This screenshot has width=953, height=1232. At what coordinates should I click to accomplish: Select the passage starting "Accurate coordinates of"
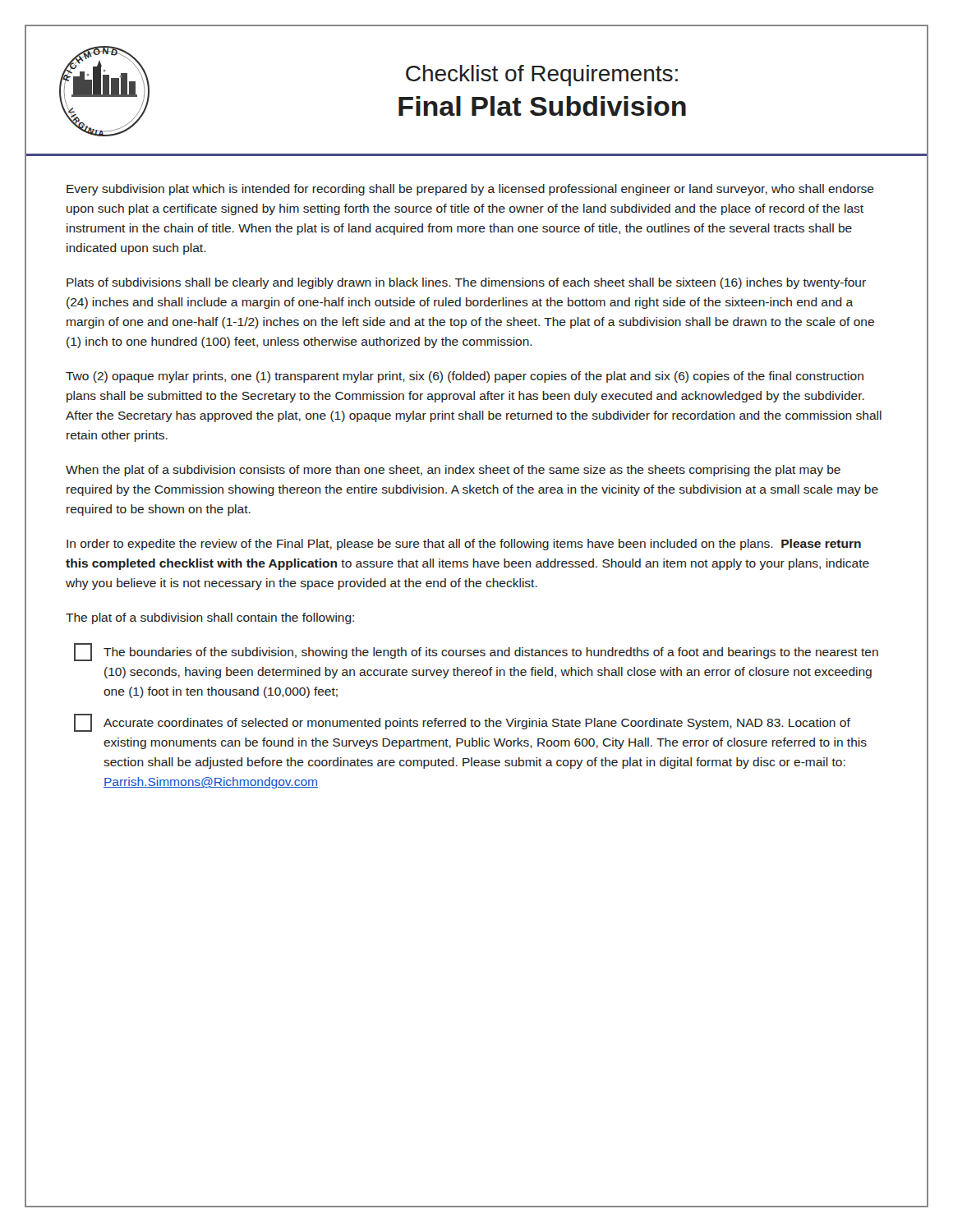481,753
